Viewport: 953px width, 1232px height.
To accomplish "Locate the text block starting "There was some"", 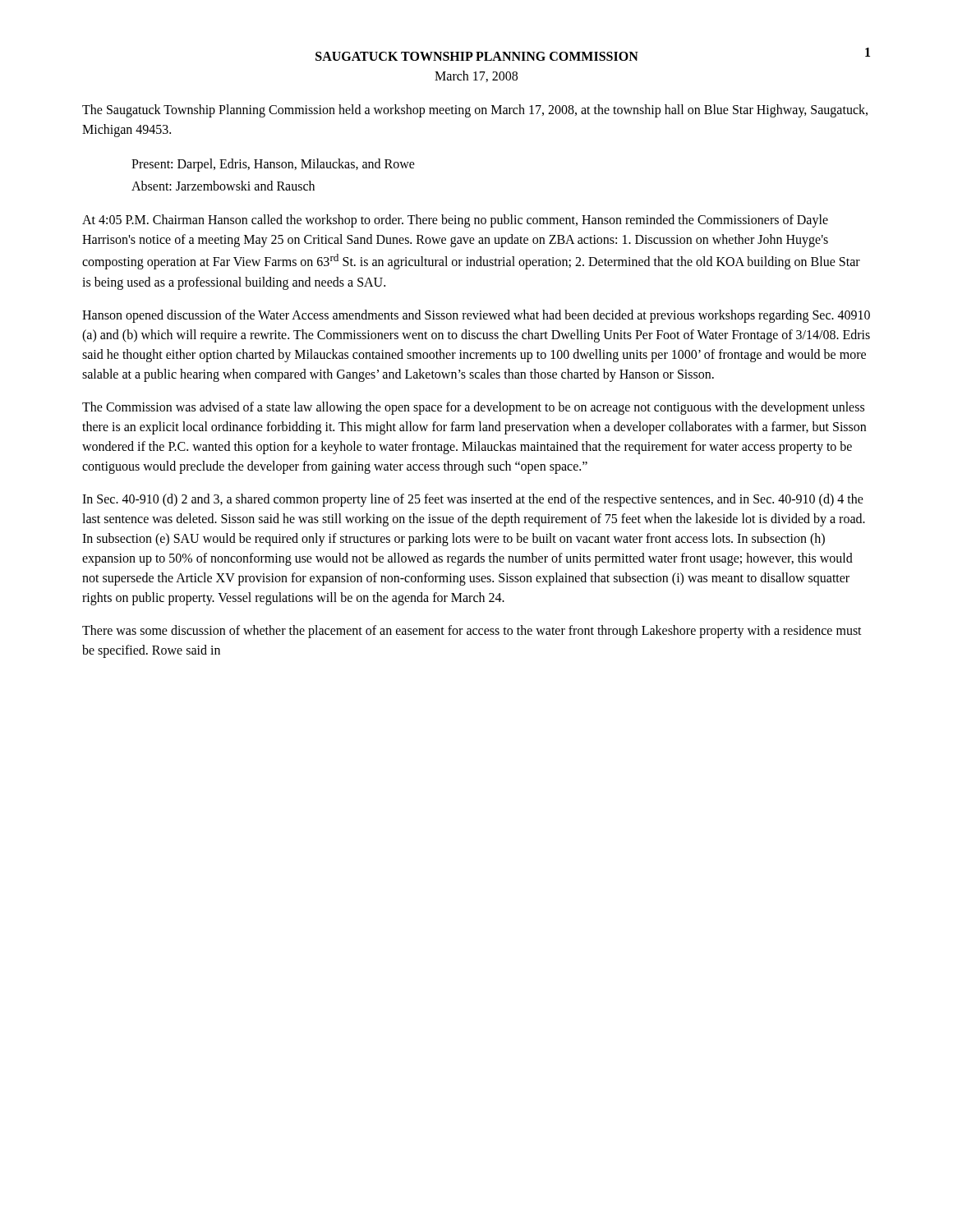I will (x=472, y=640).
